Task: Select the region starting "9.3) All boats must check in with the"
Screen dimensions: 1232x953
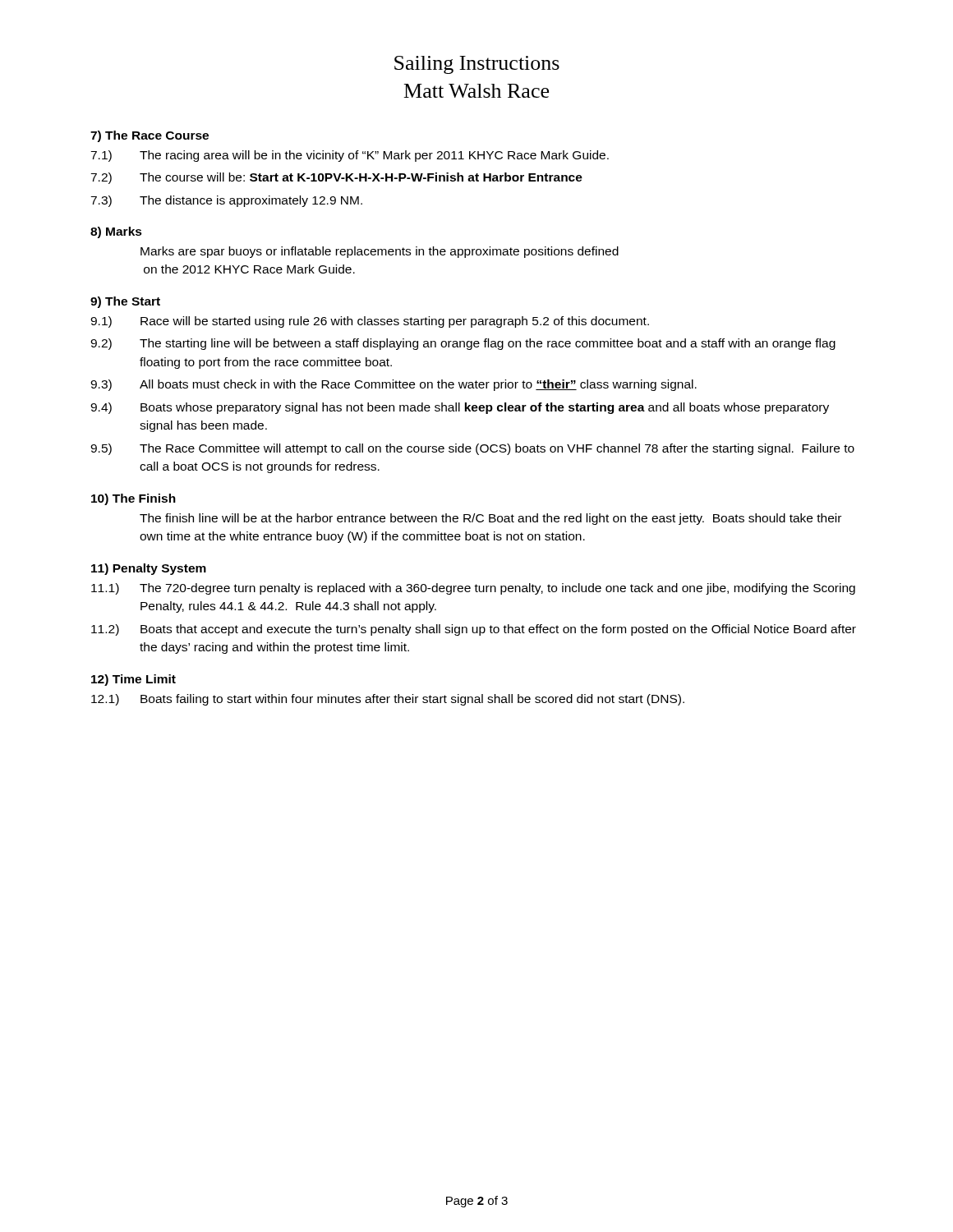Action: pyautogui.click(x=476, y=385)
